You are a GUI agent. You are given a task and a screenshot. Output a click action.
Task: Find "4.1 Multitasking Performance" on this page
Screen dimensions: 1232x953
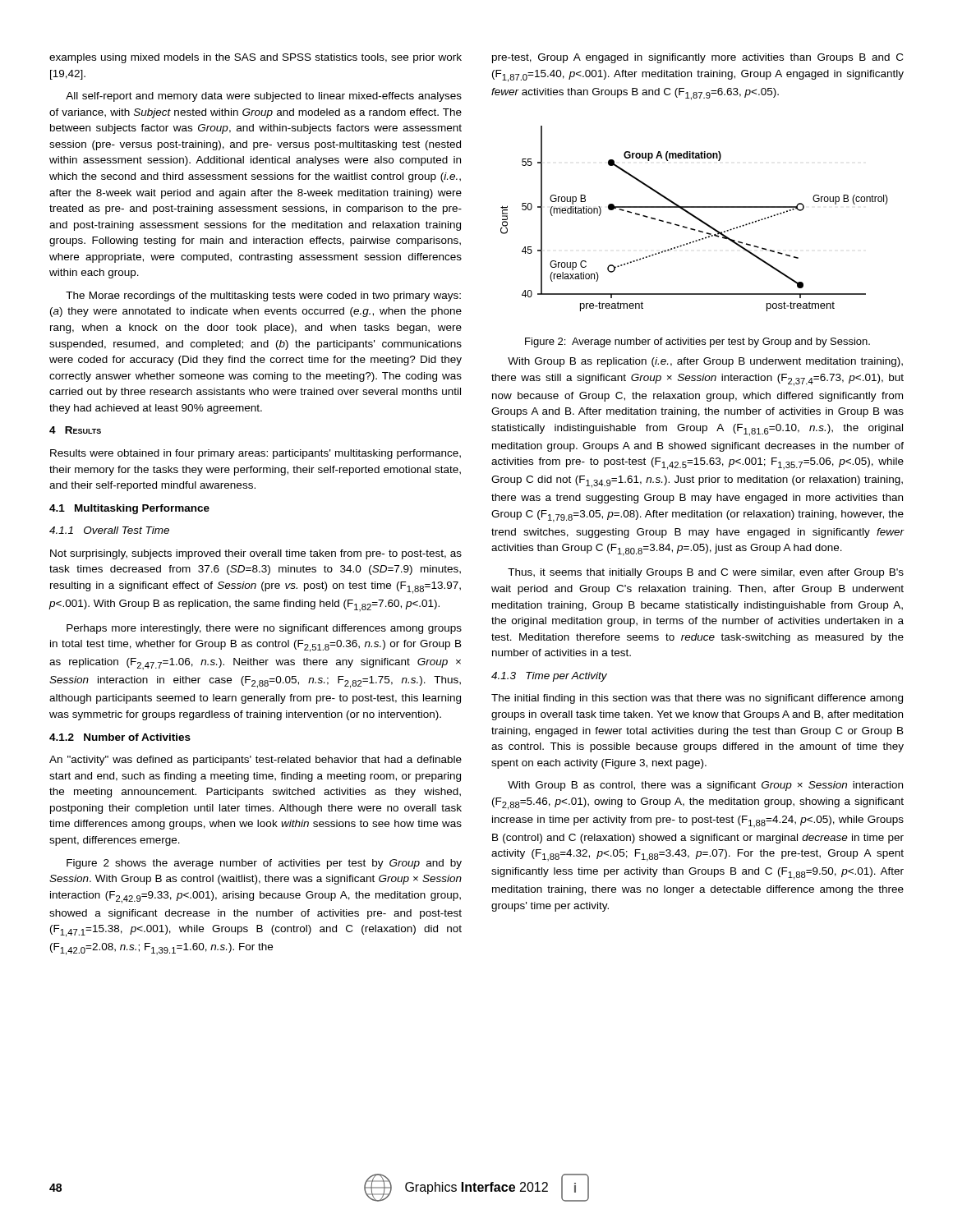point(129,509)
